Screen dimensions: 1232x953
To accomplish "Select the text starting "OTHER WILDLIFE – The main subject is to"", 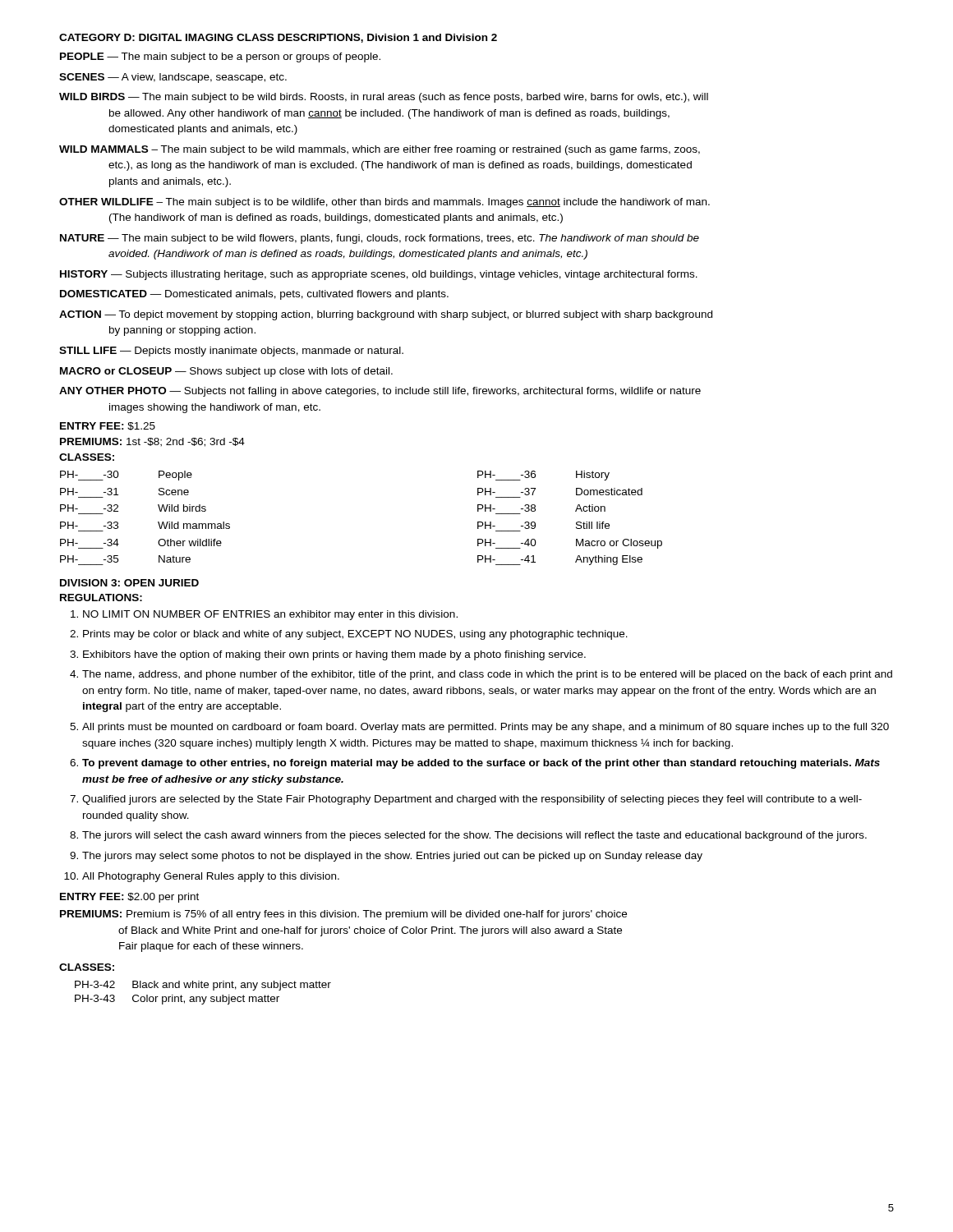I will pyautogui.click(x=476, y=210).
